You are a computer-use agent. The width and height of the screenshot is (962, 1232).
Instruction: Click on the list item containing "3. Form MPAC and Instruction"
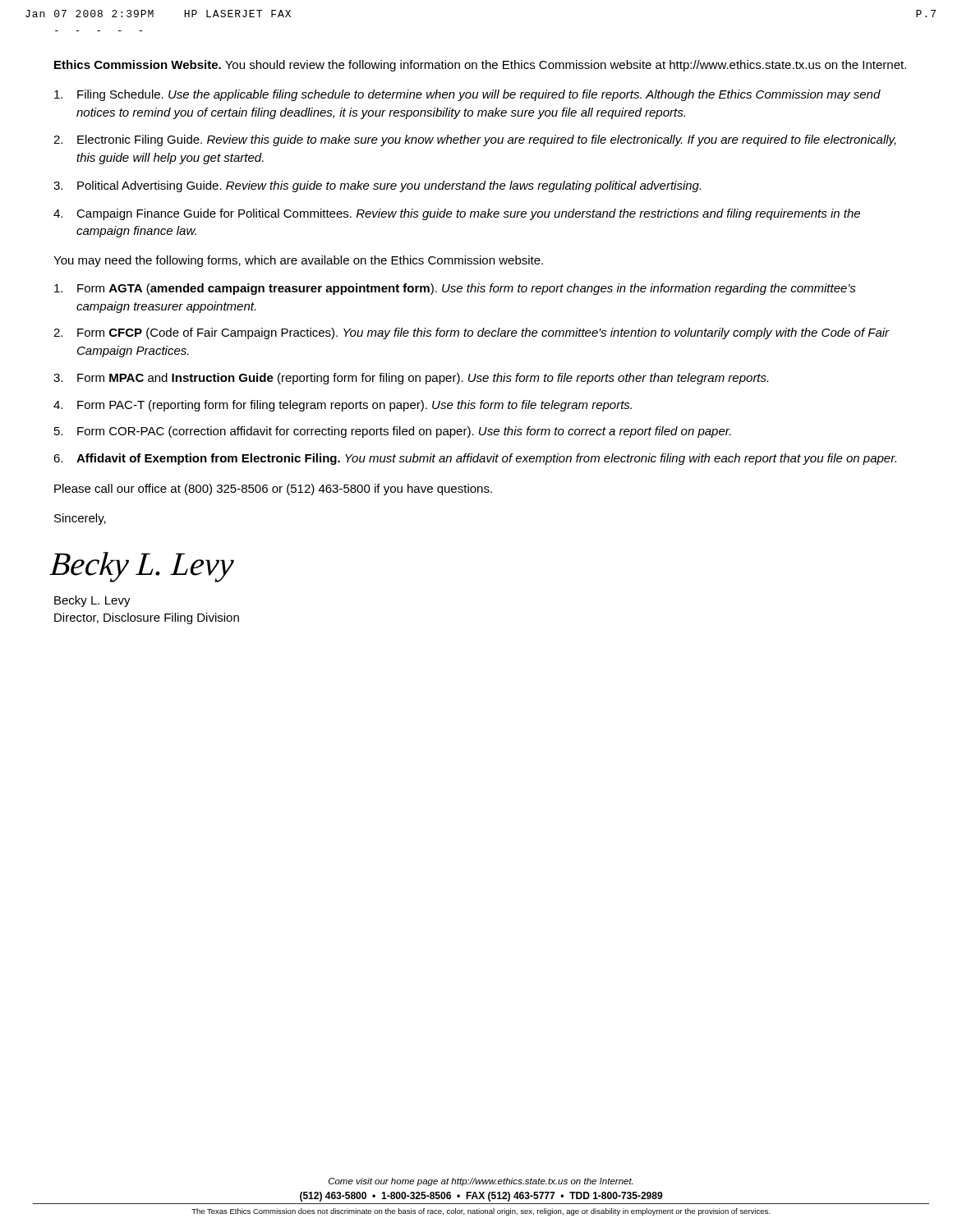(x=481, y=378)
